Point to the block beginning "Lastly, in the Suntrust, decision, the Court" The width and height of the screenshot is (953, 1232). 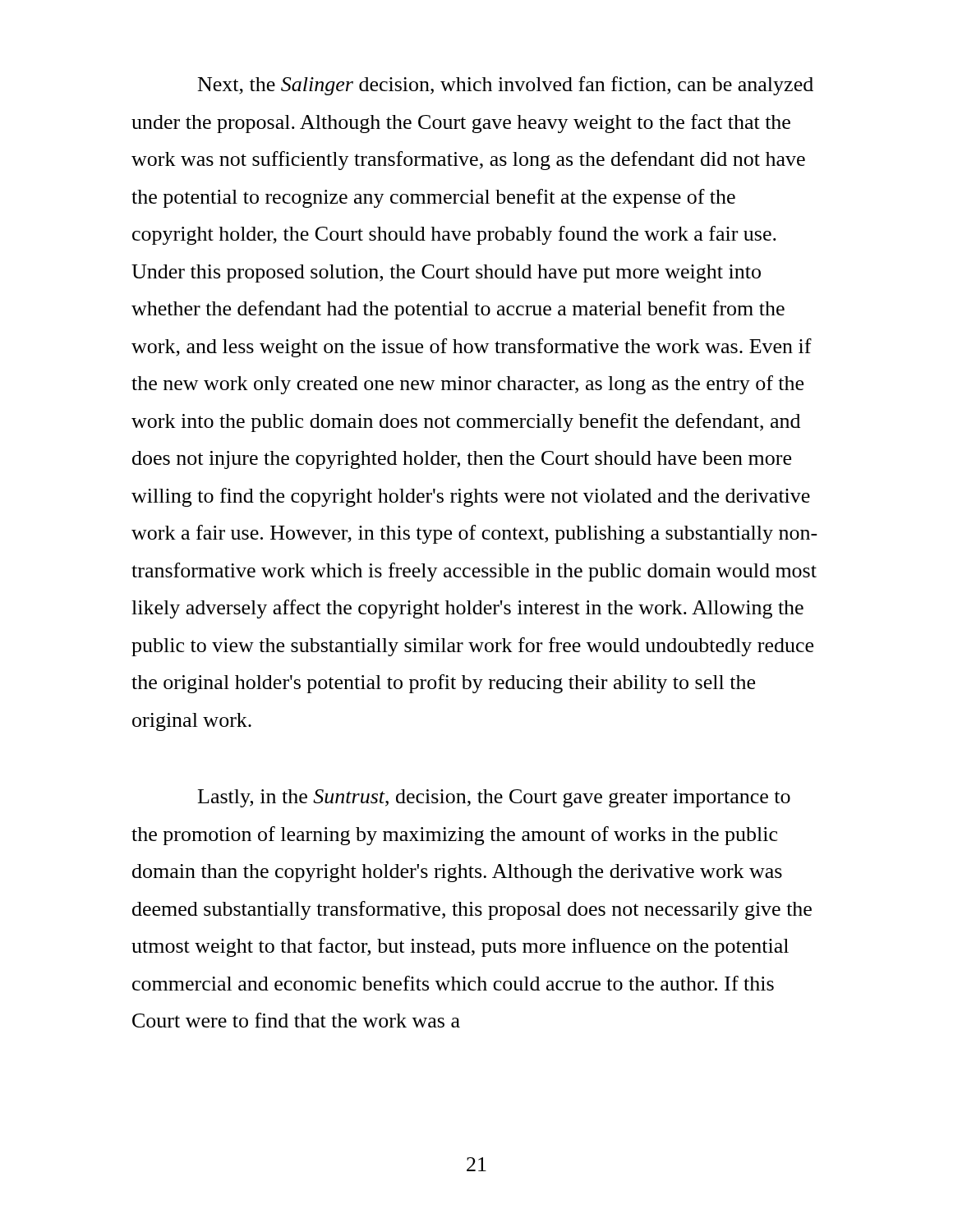pyautogui.click(x=472, y=908)
